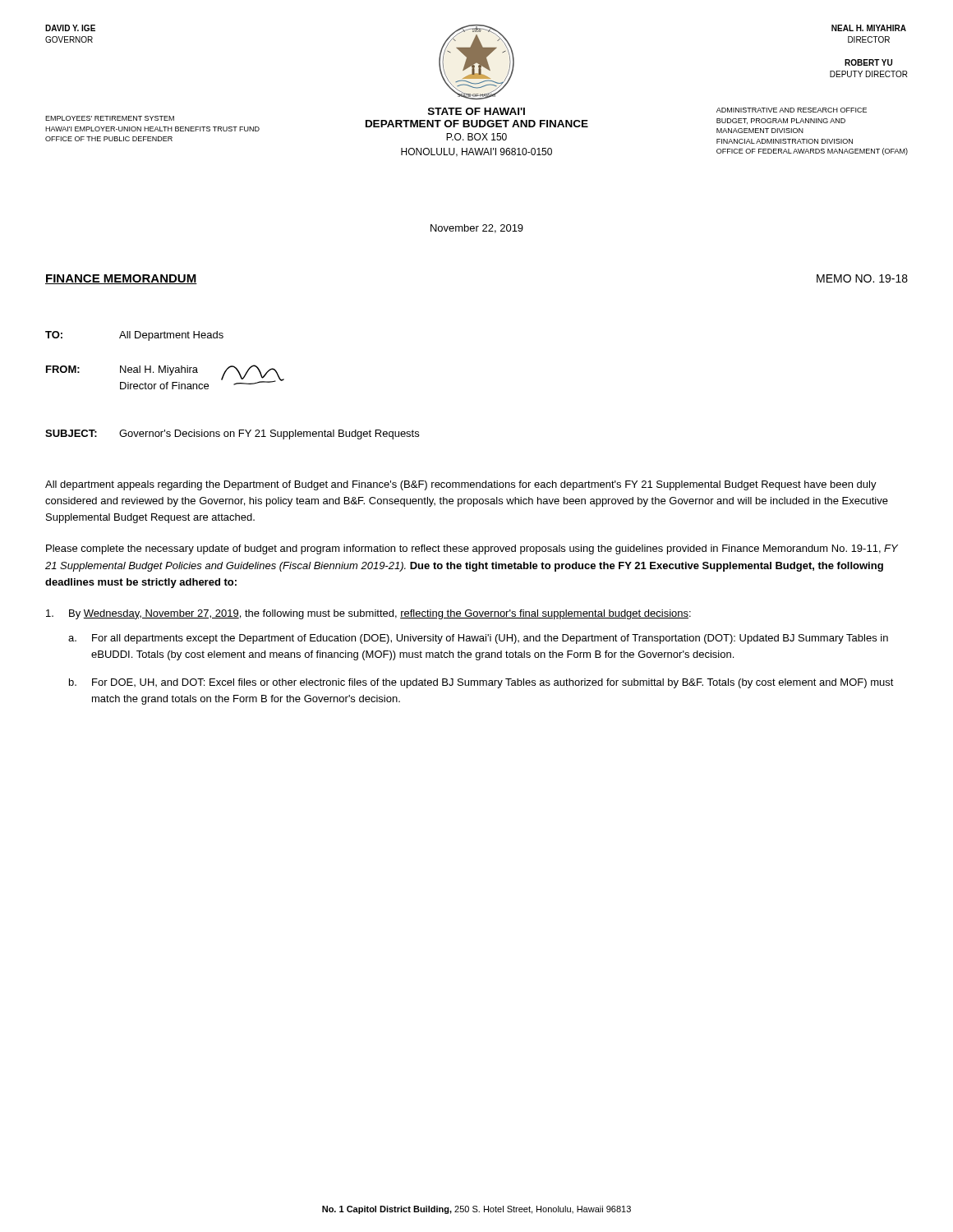Locate the block of text that opens with "By Wednesday, November 27, 2019,"
The image size is (953, 1232).
(476, 662)
